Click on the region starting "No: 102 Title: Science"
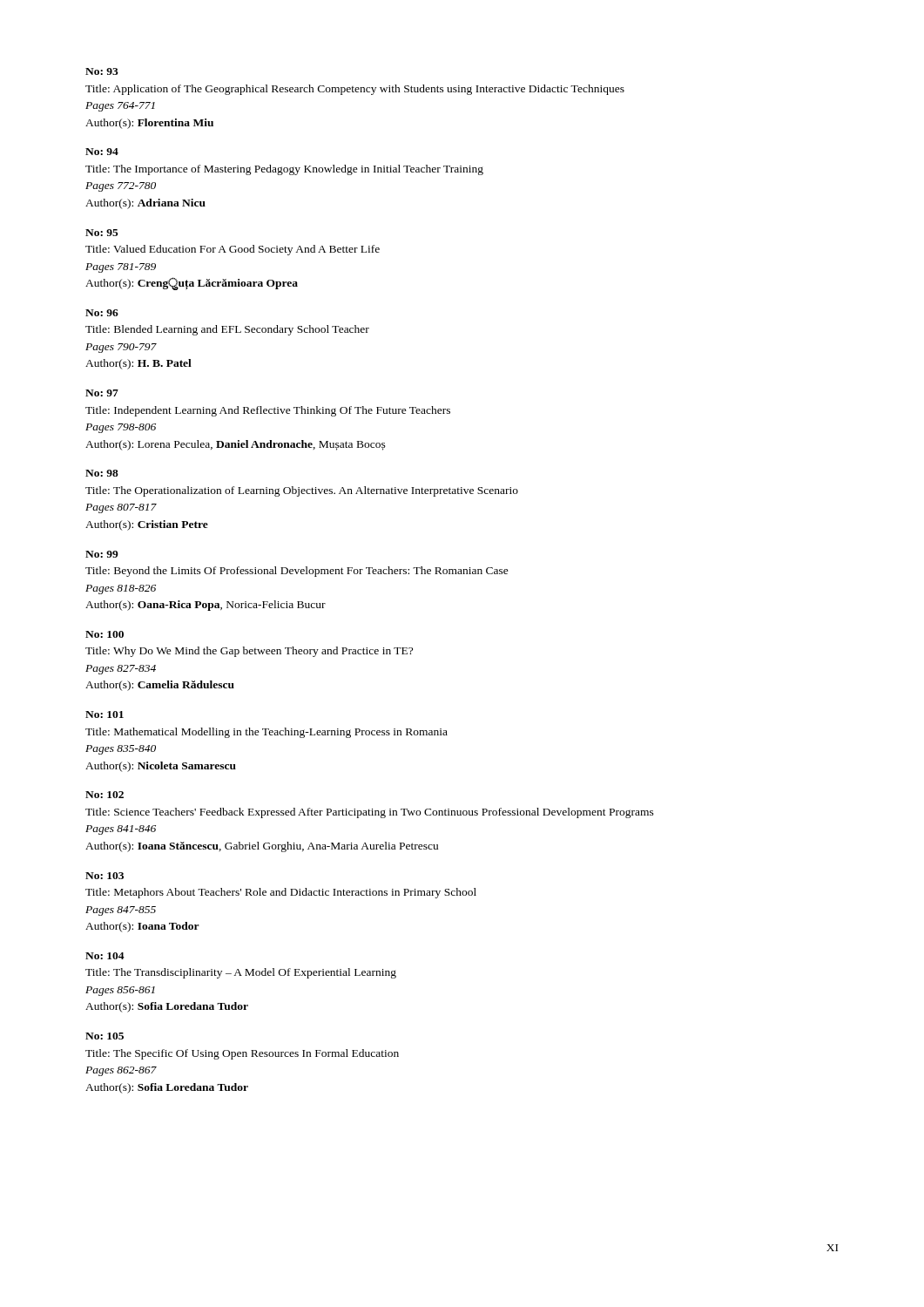 click(462, 820)
